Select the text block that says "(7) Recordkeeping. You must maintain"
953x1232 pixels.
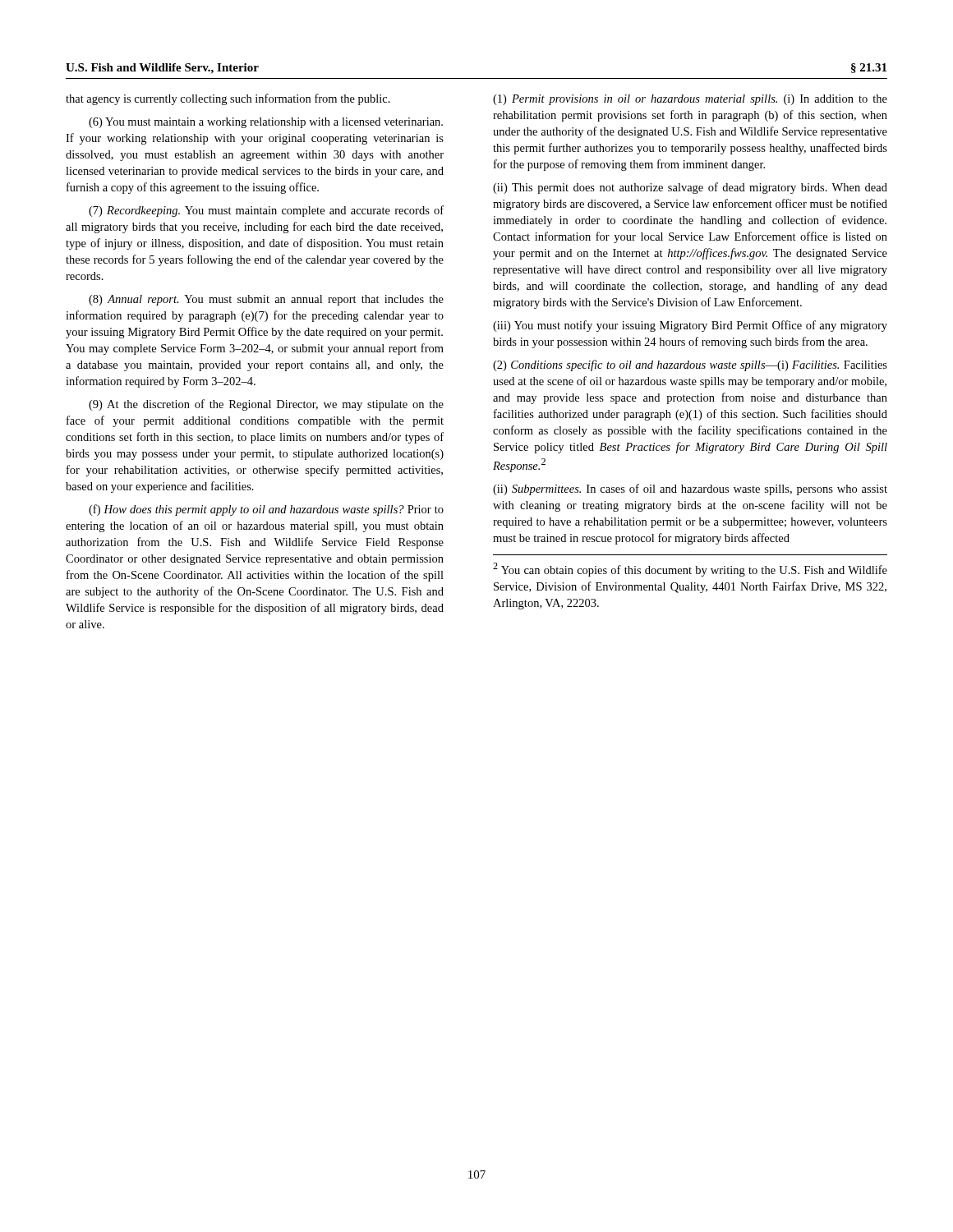255,243
